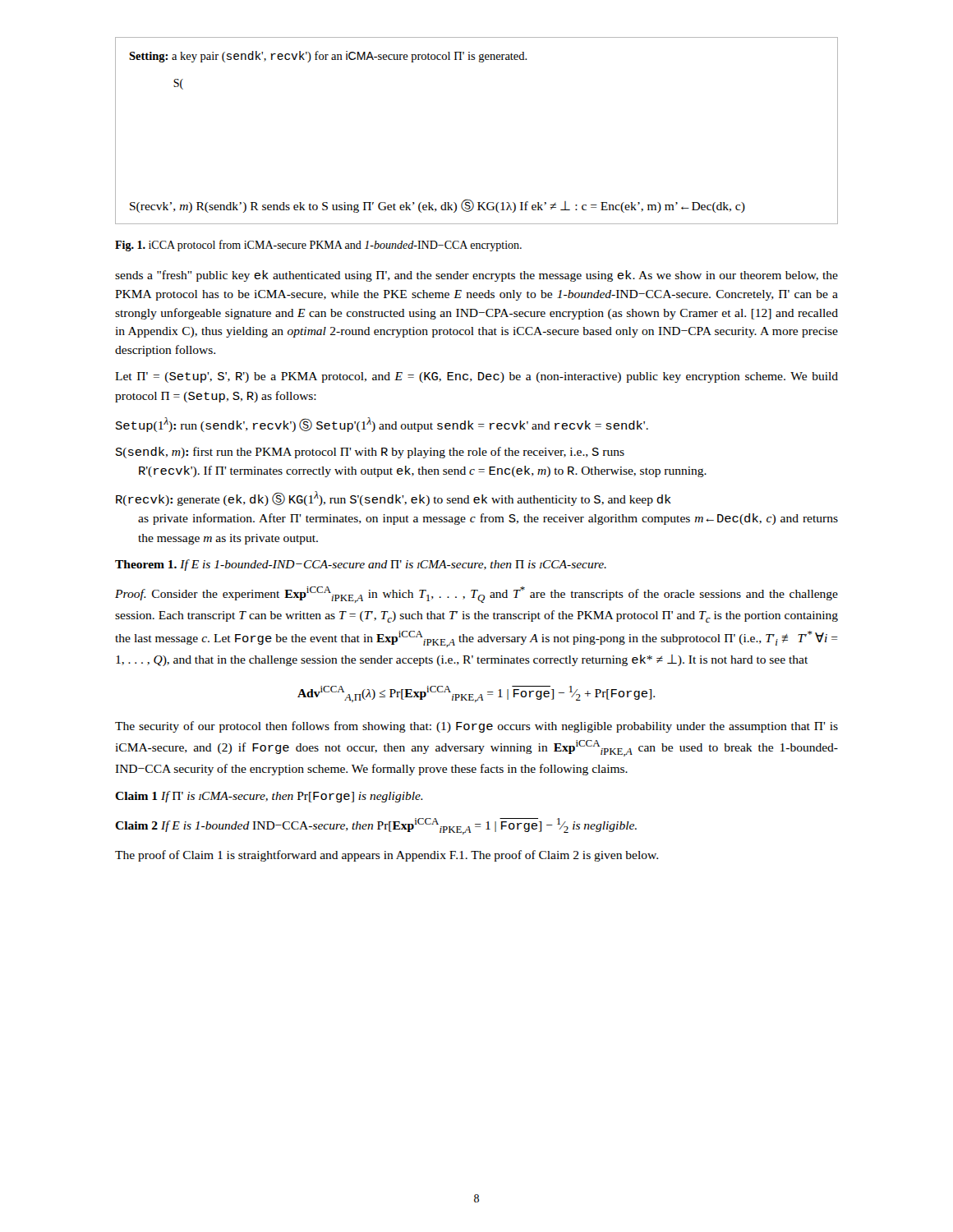Find the block on this page that starts "R(recvk): generate (ek,"
Image resolution: width=953 pixels, height=1232 pixels.
[x=476, y=518]
